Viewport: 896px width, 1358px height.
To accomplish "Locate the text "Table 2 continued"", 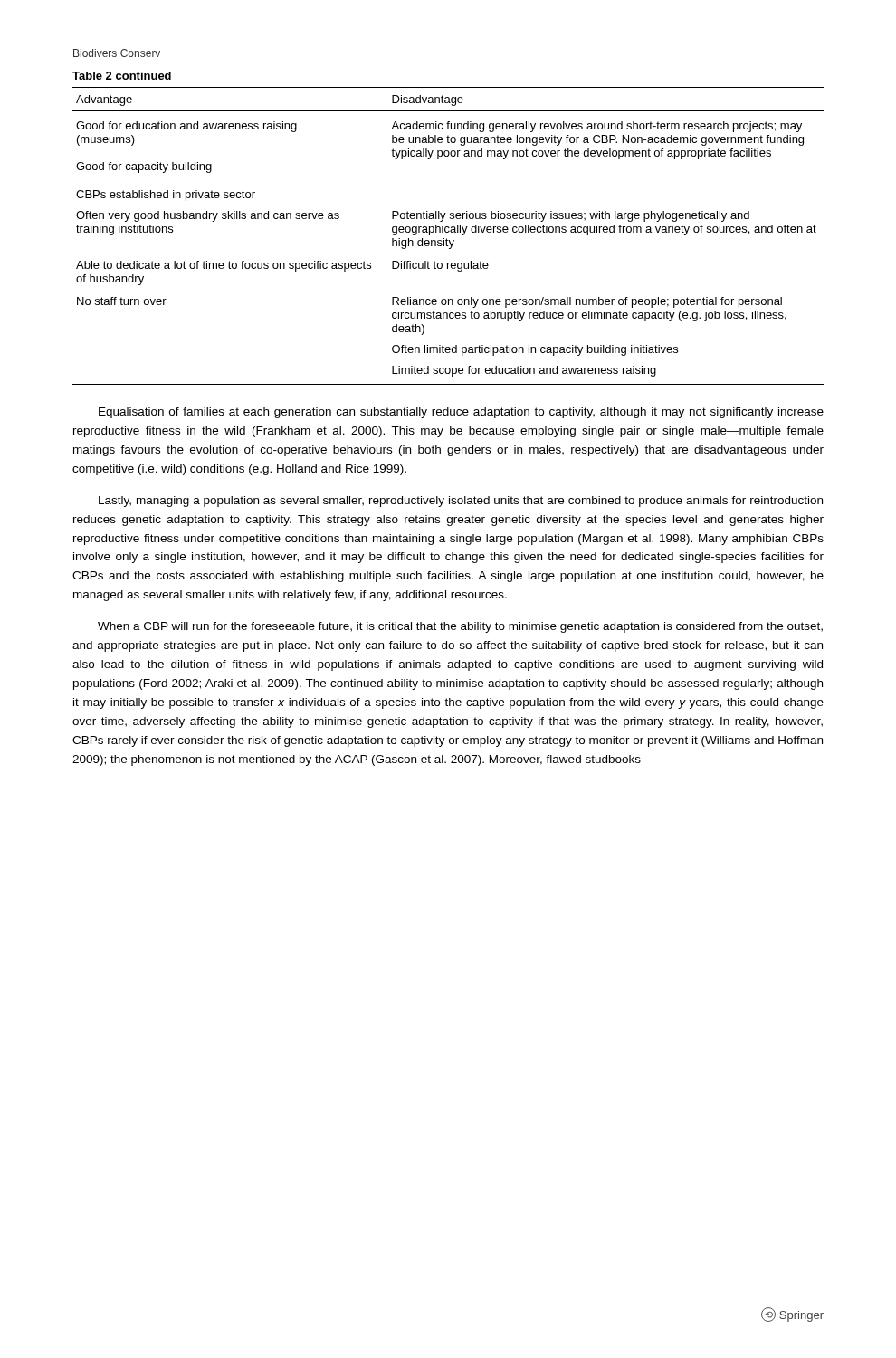I will [122, 76].
